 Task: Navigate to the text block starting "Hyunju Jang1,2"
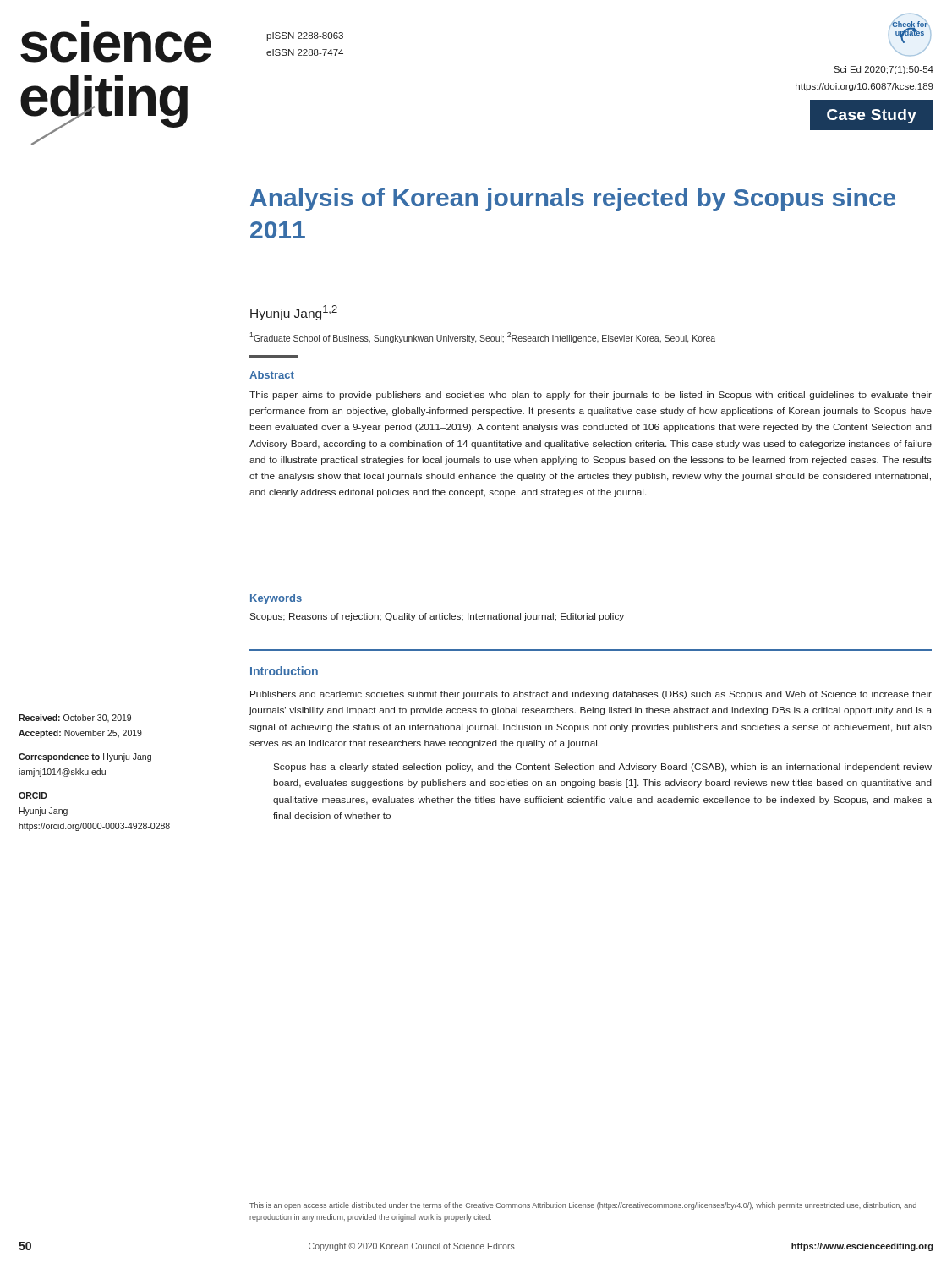(x=293, y=312)
